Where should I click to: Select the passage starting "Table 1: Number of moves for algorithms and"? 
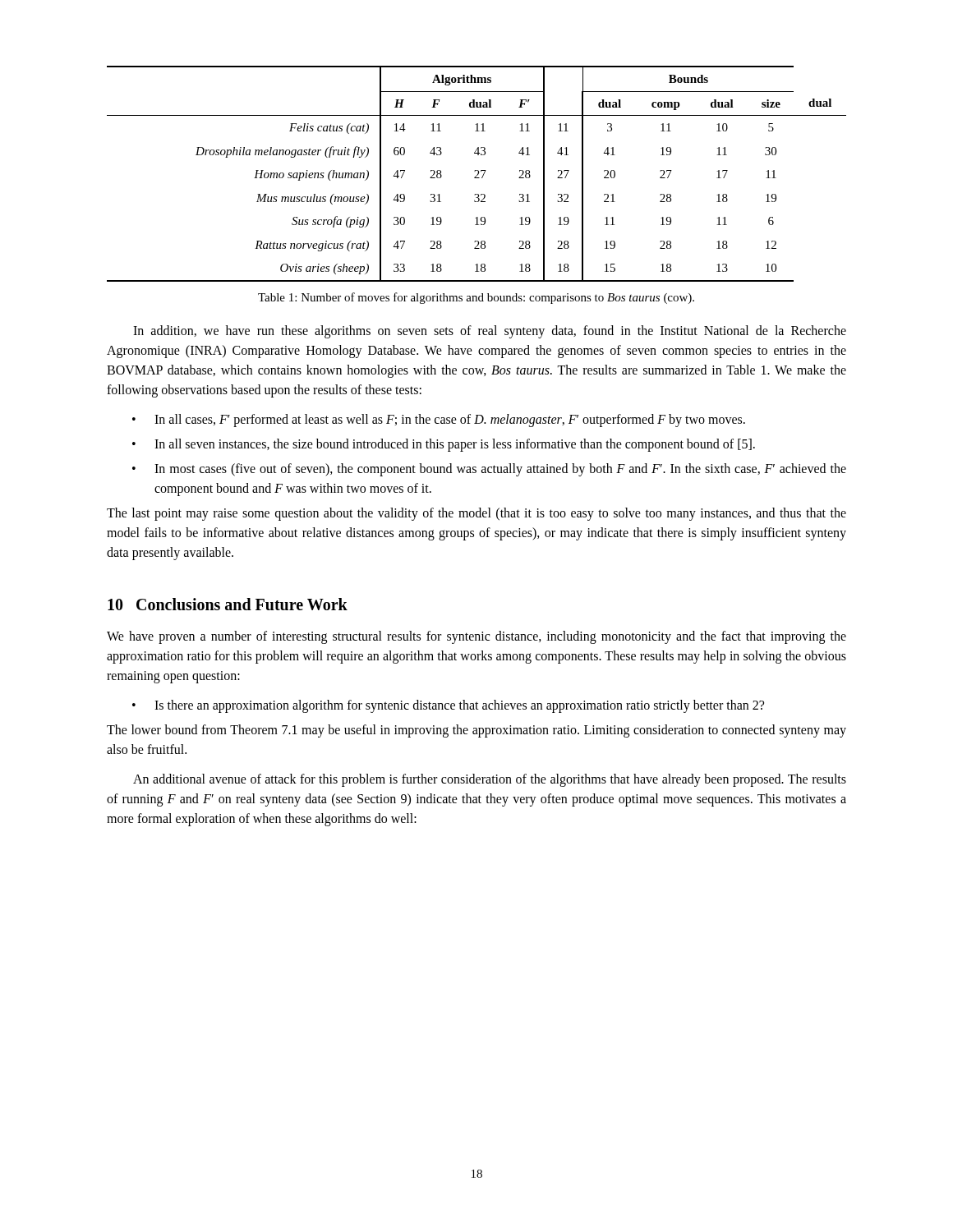pos(476,297)
